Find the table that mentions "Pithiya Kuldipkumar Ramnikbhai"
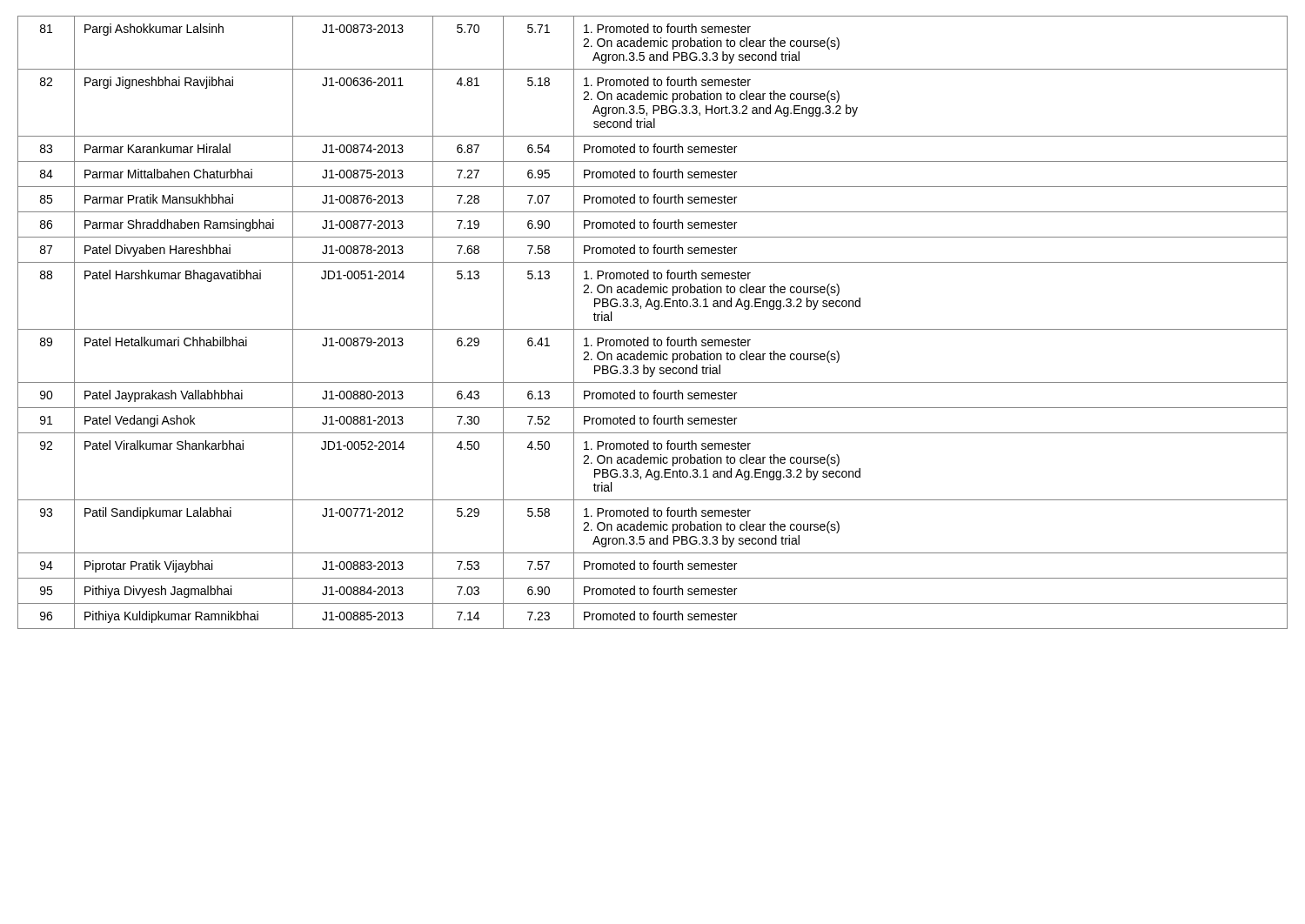Viewport: 1305px width, 924px height. pos(652,322)
